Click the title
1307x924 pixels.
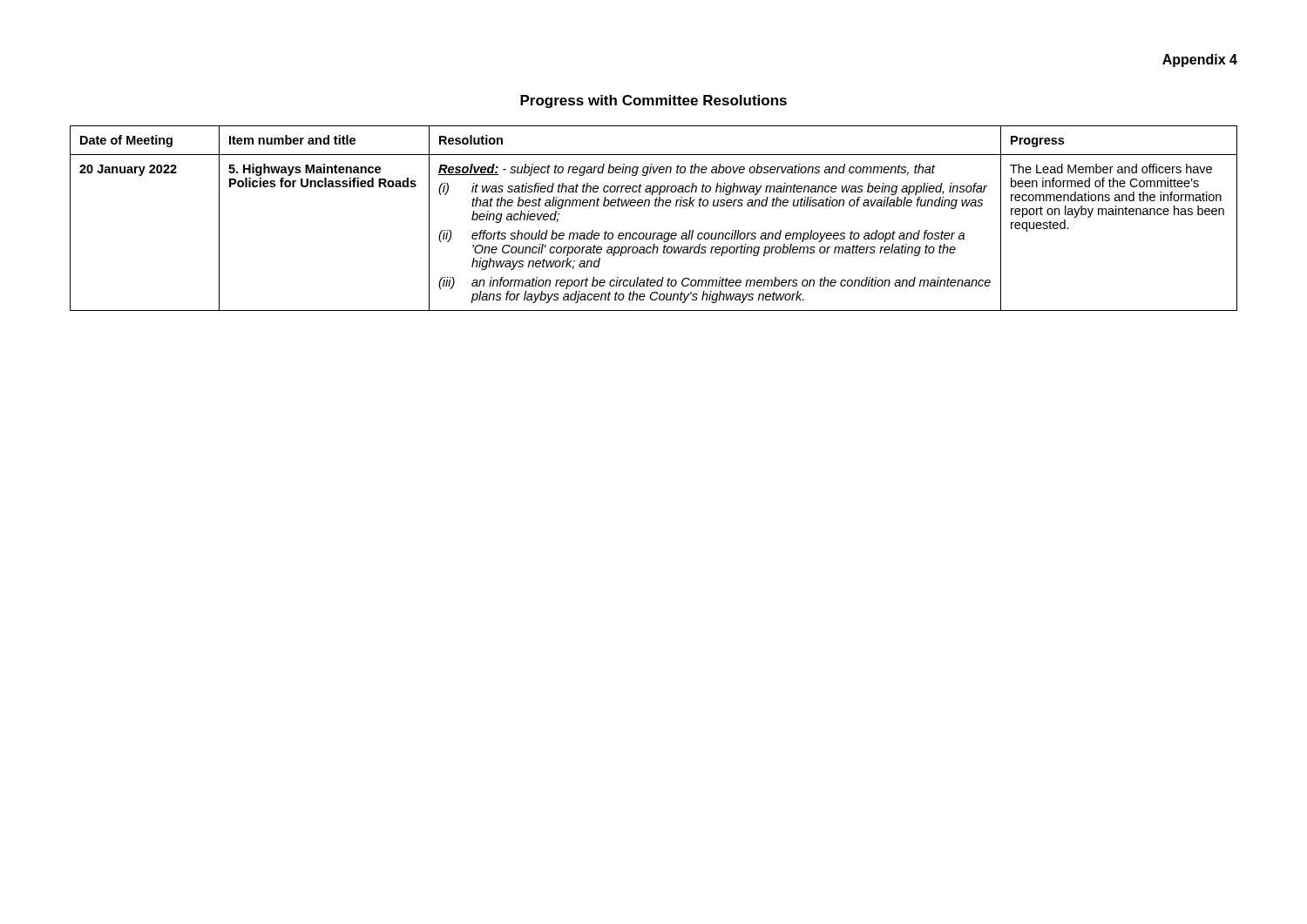click(x=654, y=101)
